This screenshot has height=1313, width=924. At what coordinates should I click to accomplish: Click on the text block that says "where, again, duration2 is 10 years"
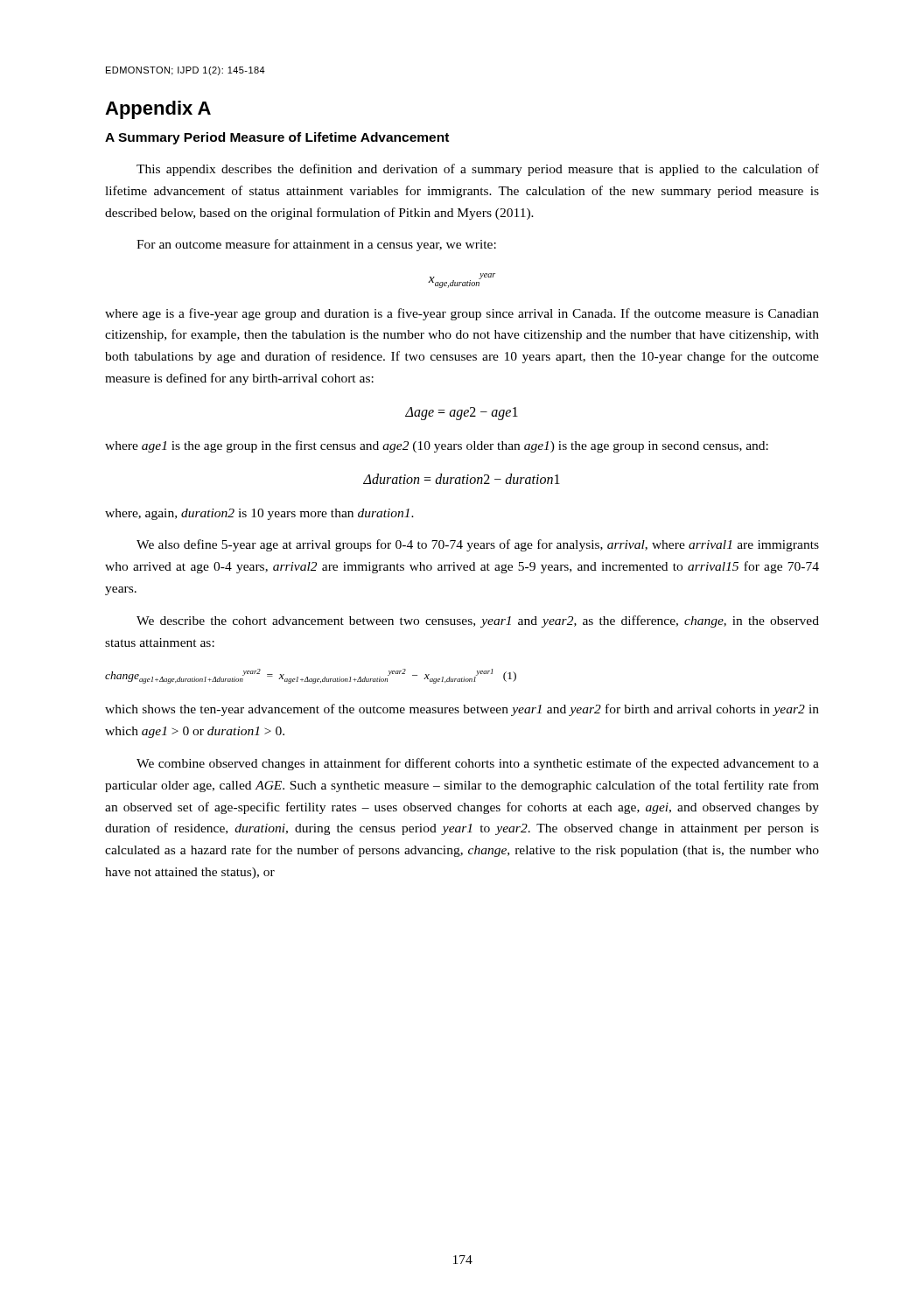point(260,512)
